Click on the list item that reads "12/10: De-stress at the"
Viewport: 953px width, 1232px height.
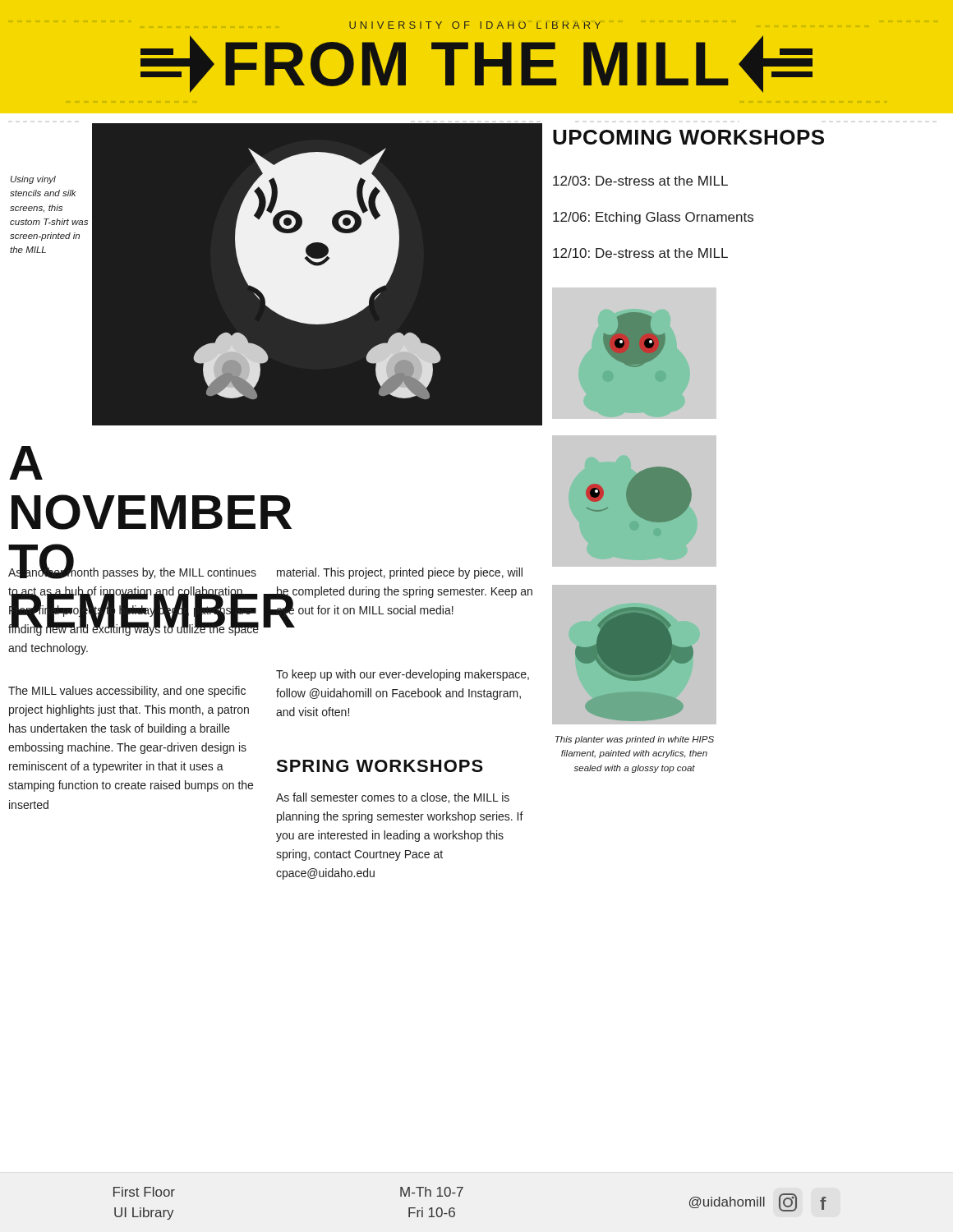[640, 253]
